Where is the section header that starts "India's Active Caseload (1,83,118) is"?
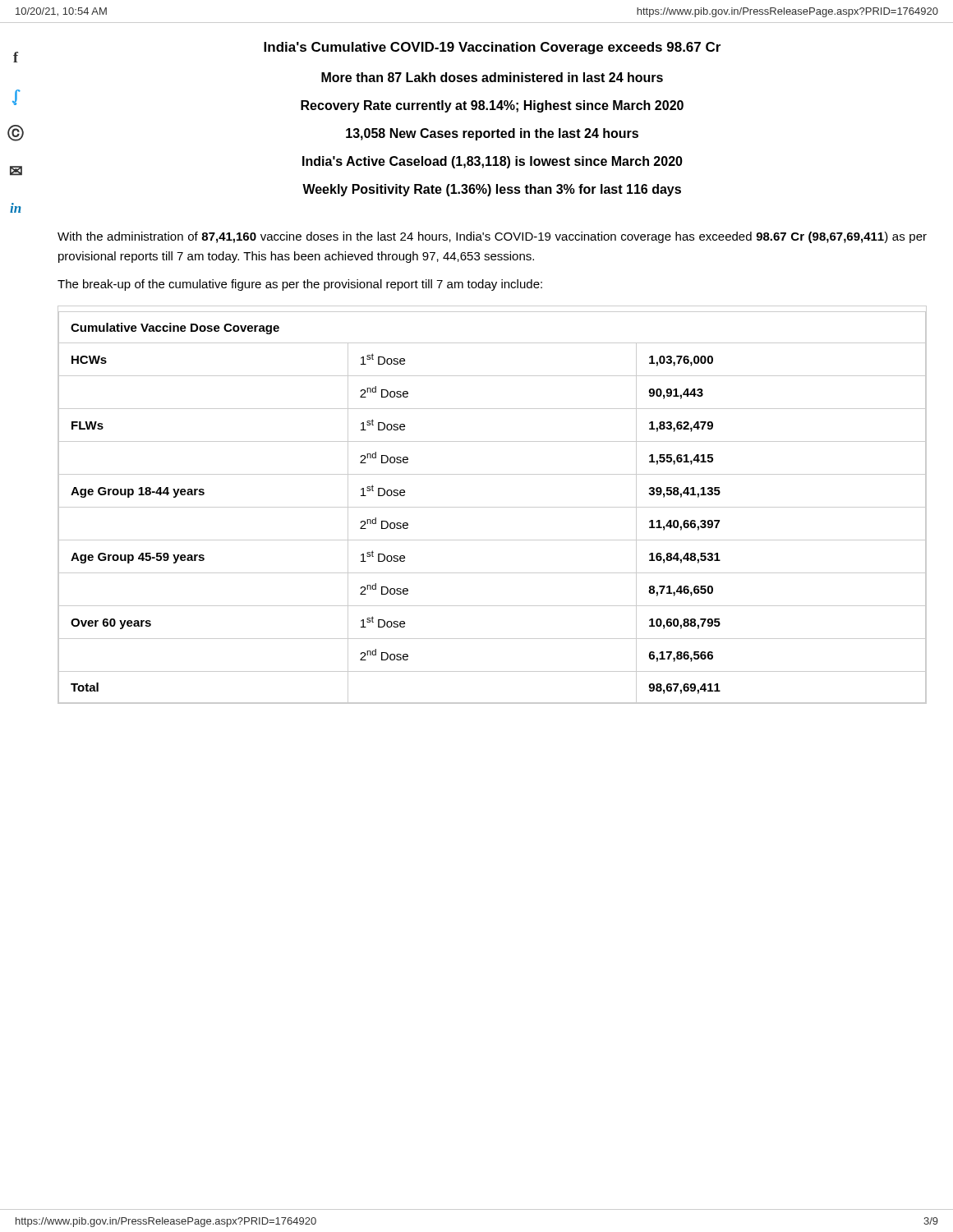The image size is (953, 1232). click(492, 161)
